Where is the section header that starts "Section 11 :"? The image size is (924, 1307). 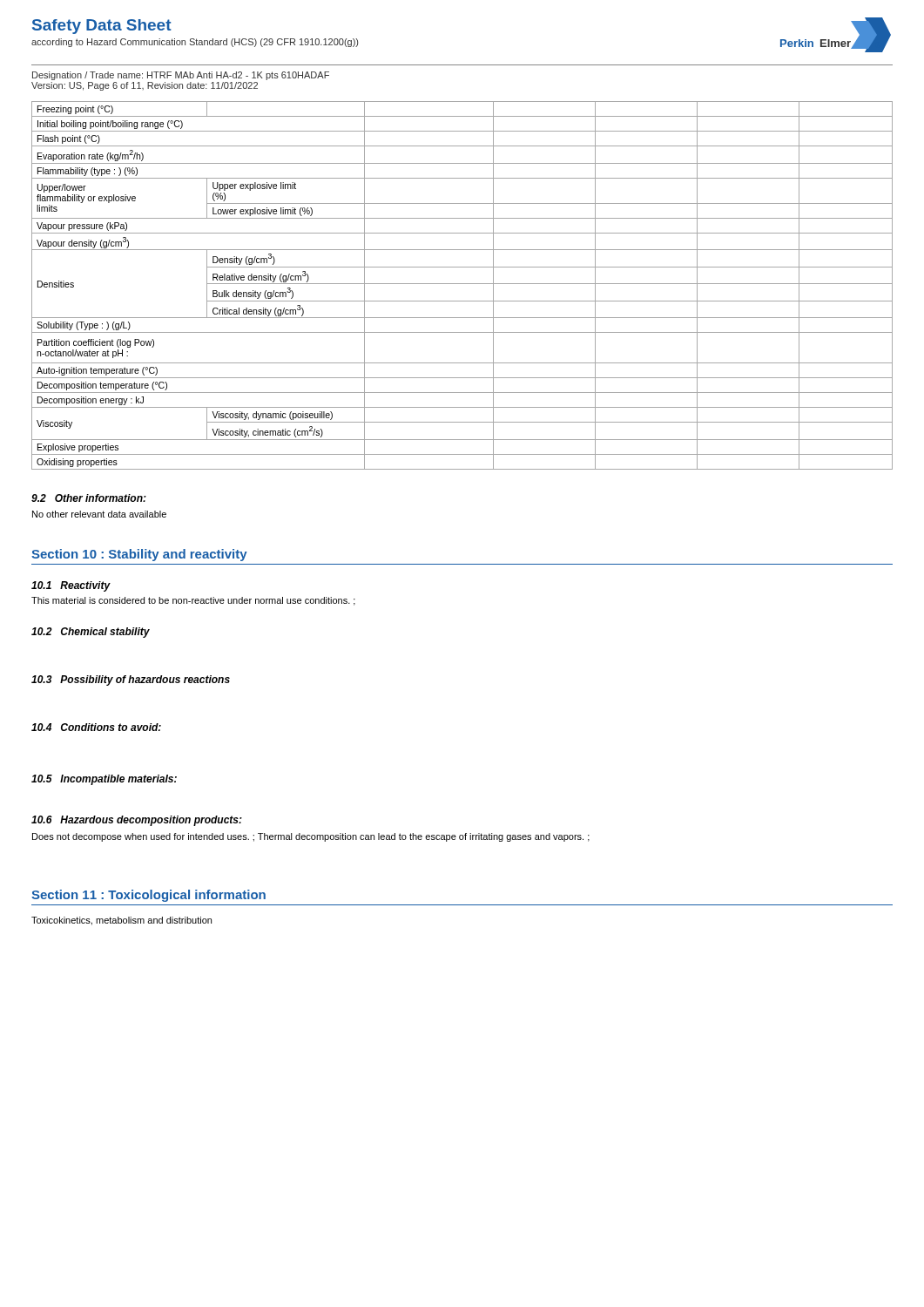coord(149,894)
